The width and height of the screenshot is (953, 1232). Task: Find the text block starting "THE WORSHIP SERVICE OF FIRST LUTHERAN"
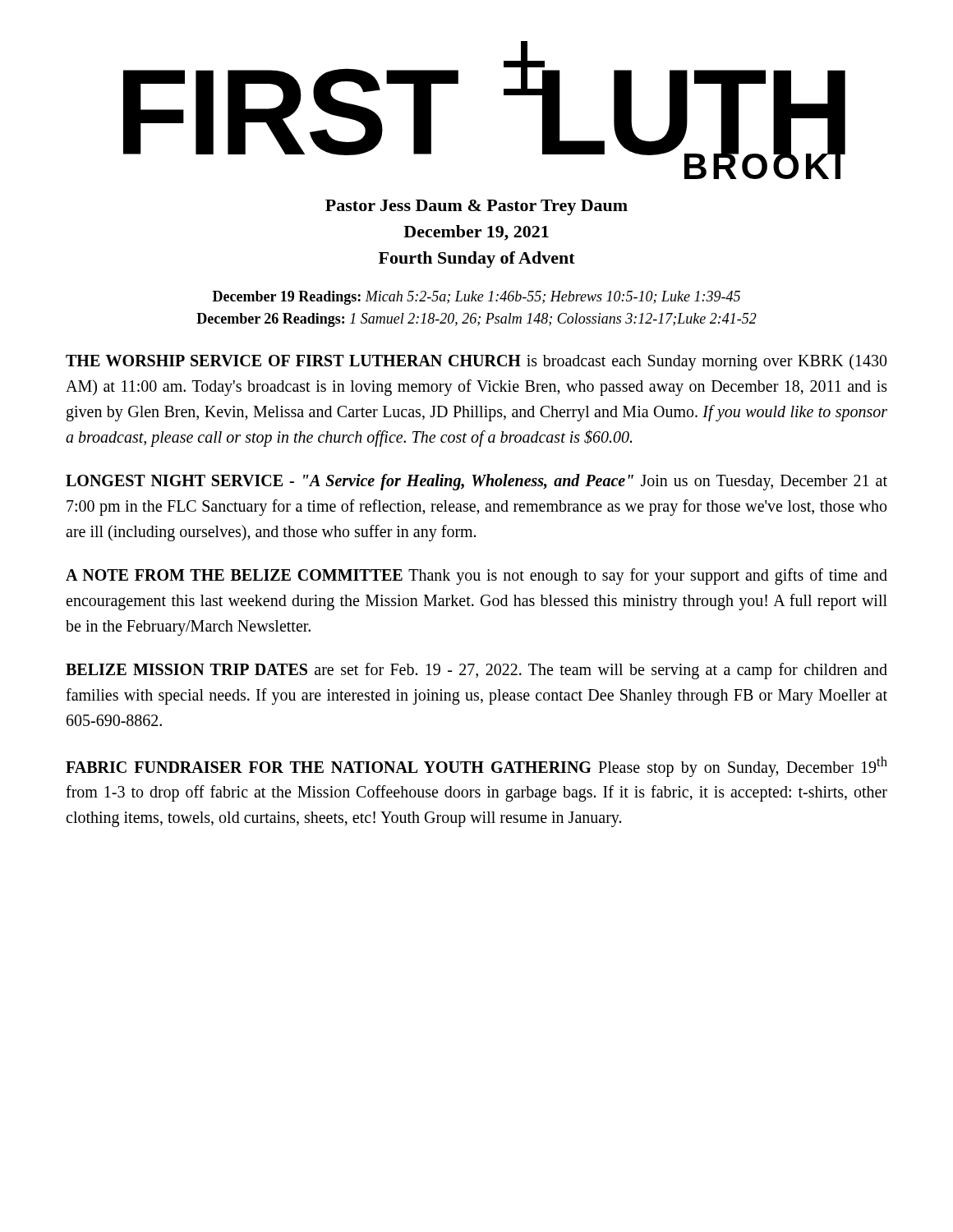(x=476, y=399)
